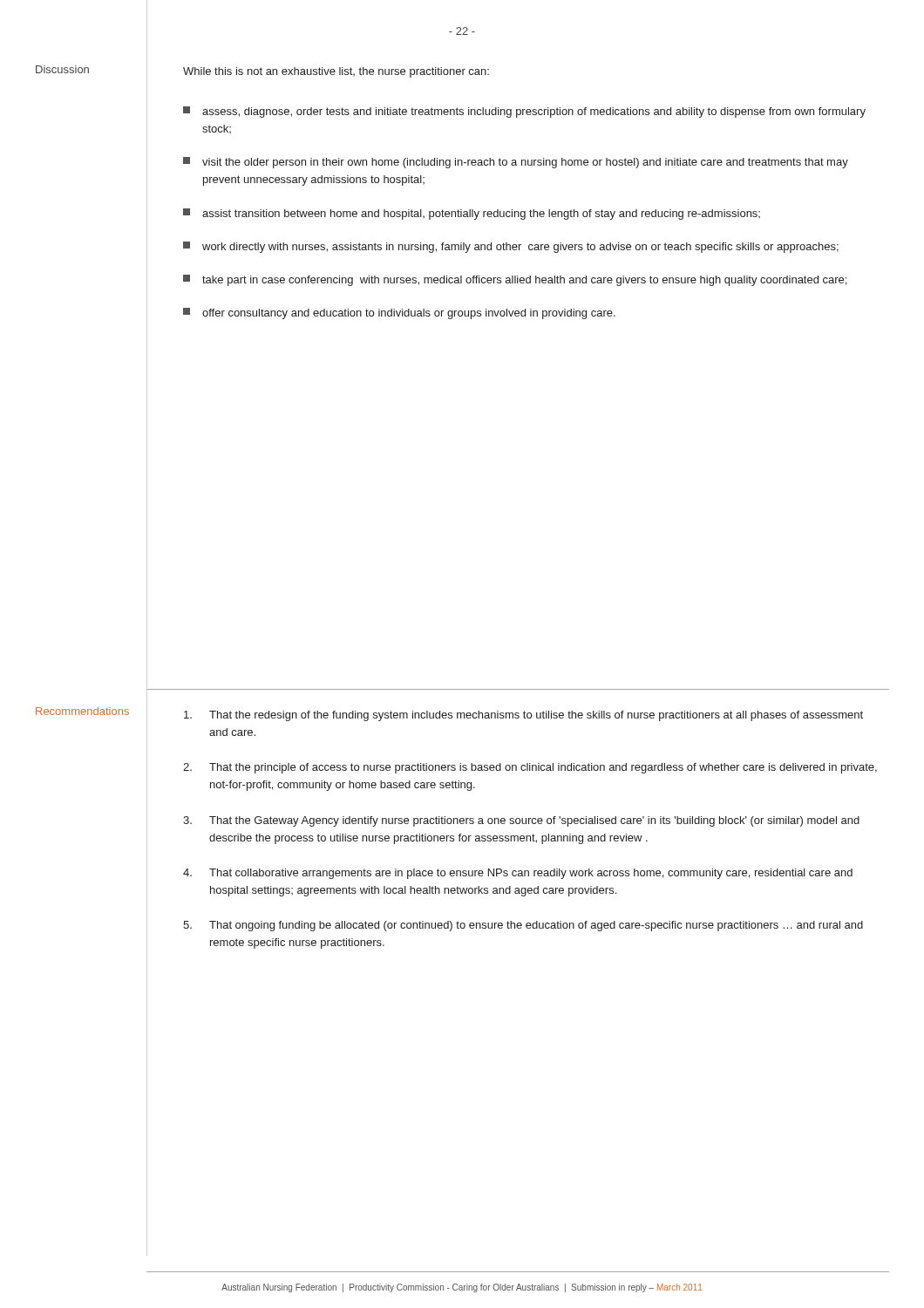Image resolution: width=924 pixels, height=1308 pixels.
Task: Click on the text block starting "4. That collaborative arrangements"
Action: coord(531,882)
